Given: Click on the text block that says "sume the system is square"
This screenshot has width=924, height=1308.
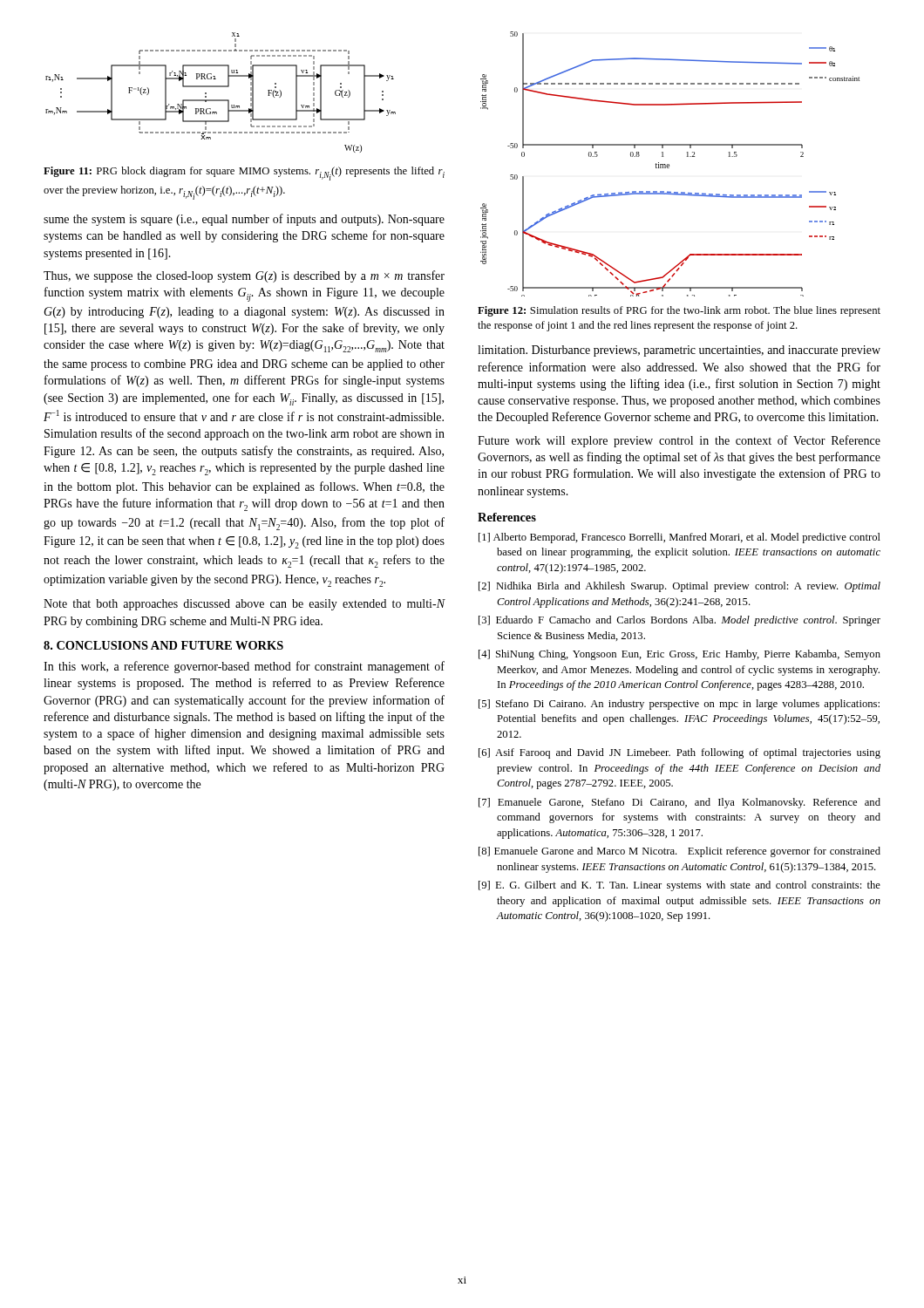Looking at the screenshot, I should click(x=244, y=236).
